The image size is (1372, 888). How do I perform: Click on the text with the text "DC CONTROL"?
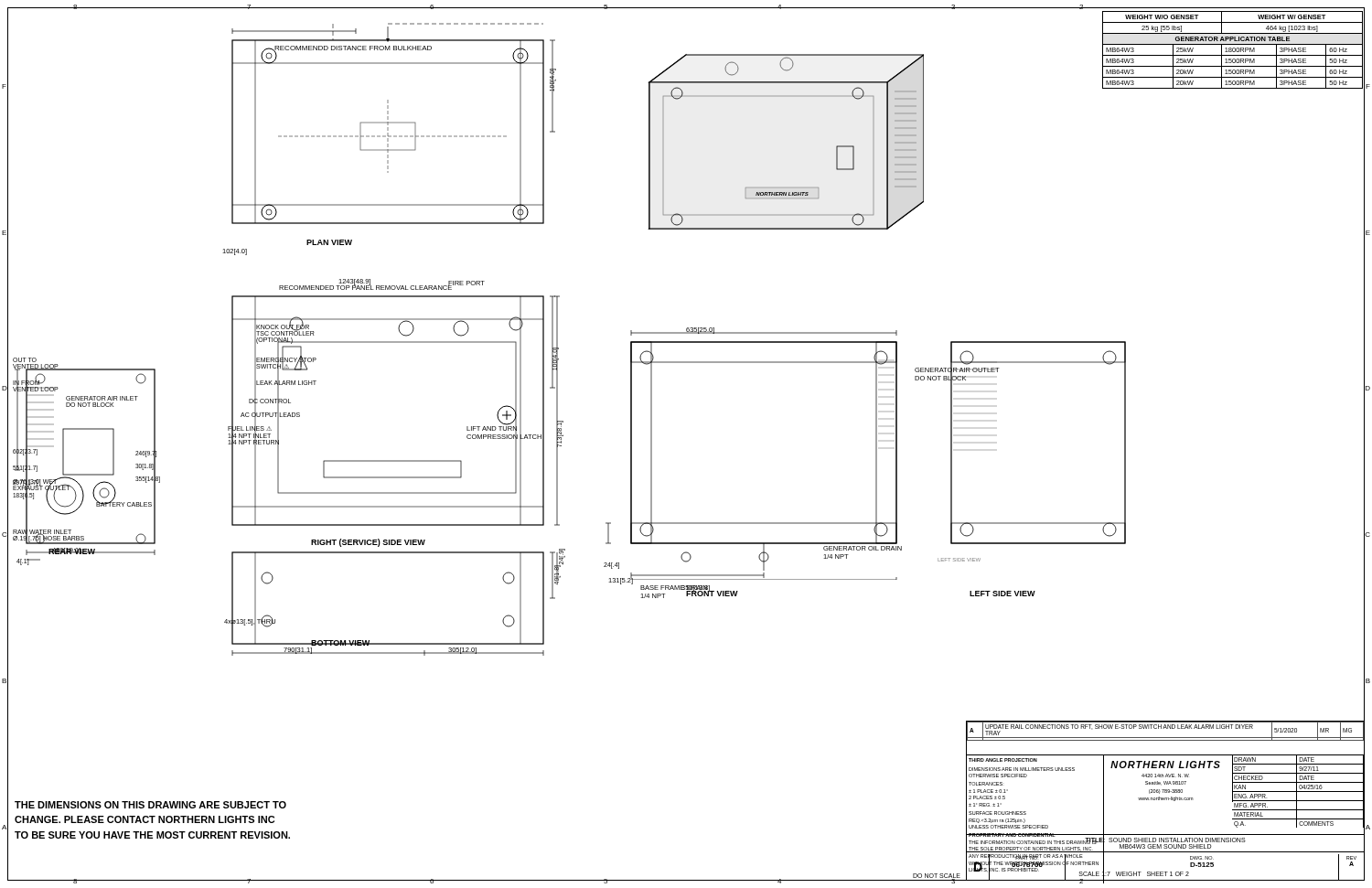[x=270, y=401]
